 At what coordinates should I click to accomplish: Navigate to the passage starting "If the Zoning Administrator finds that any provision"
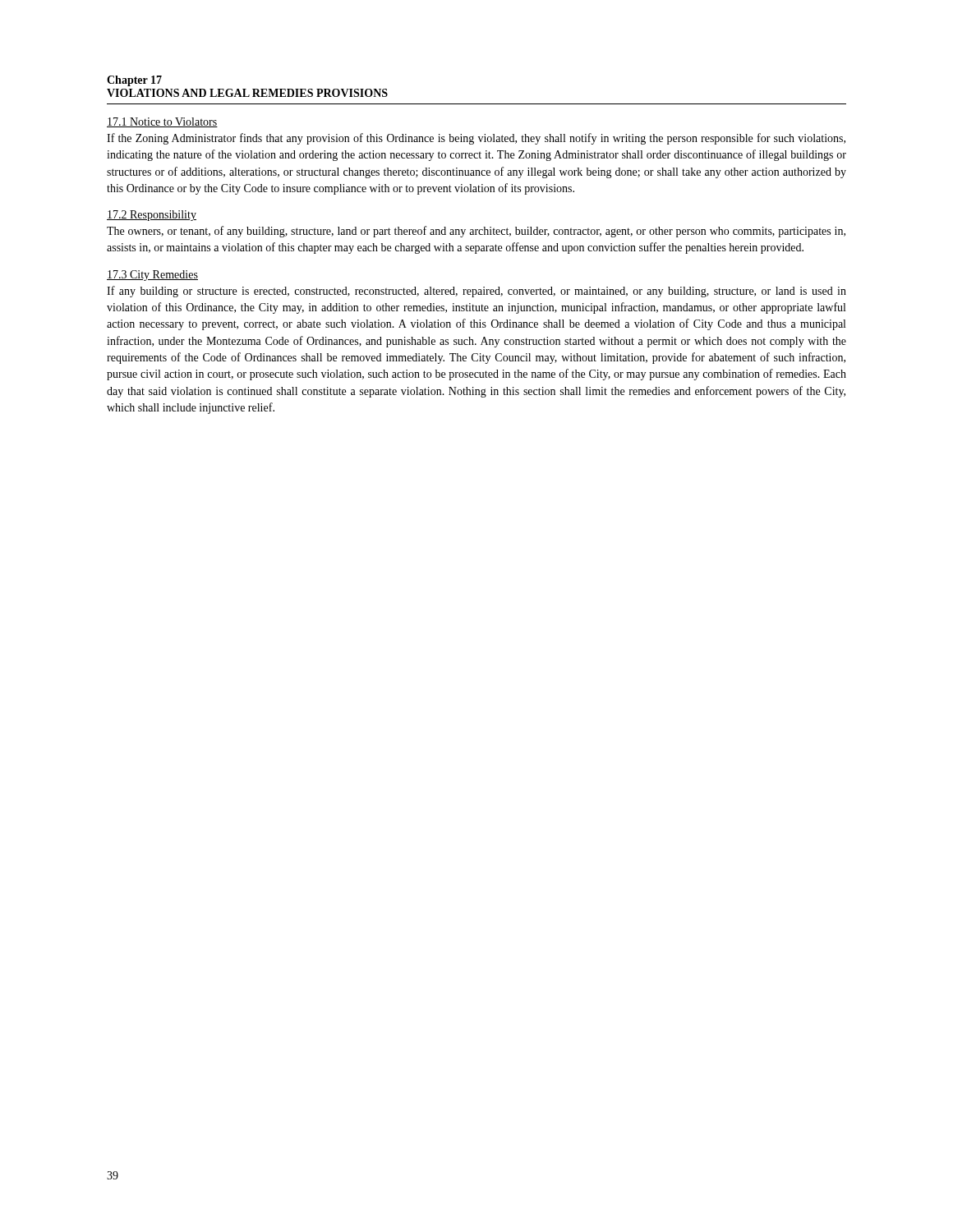coord(476,163)
